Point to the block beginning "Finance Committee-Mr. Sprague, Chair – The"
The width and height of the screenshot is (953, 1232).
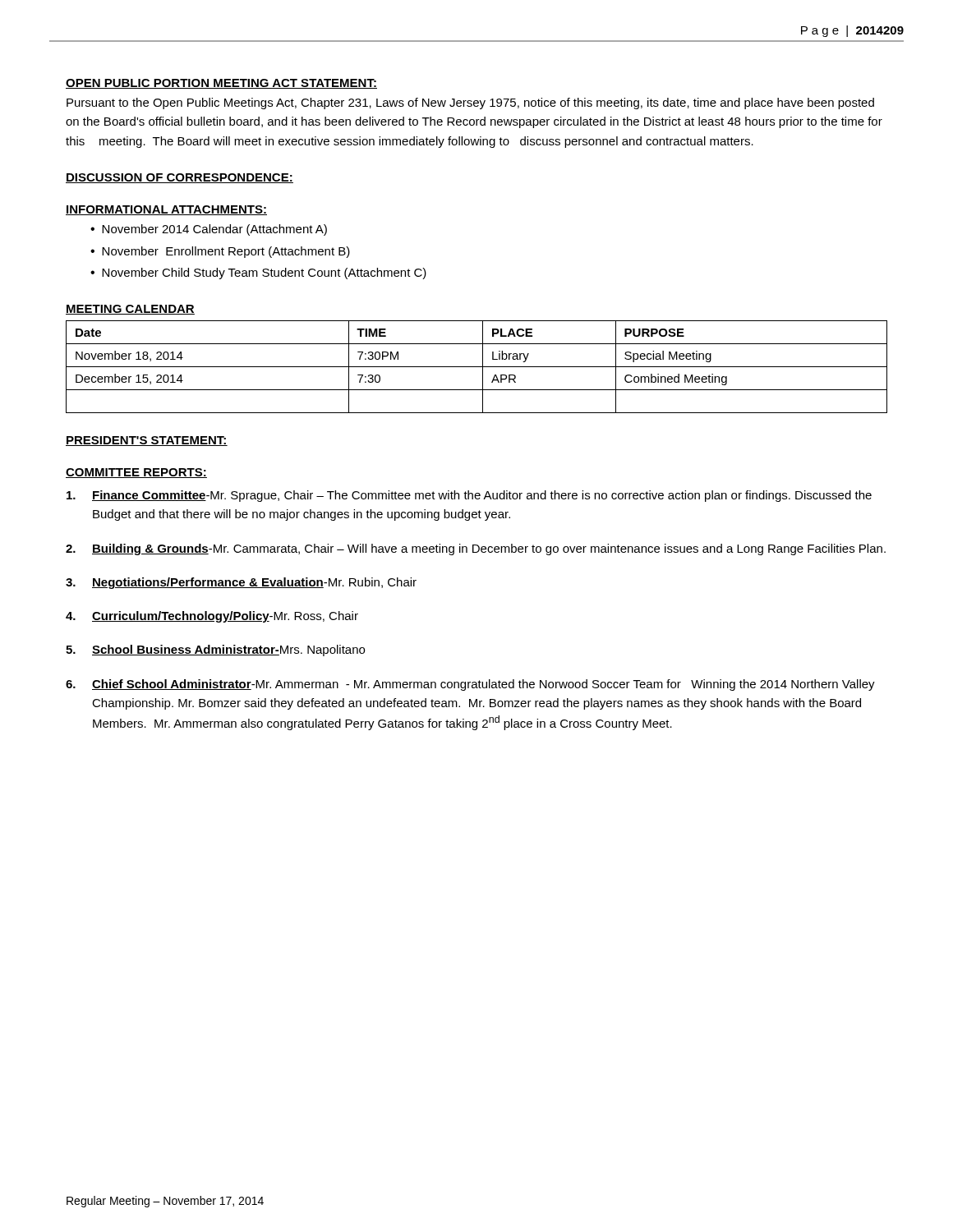coord(476,505)
